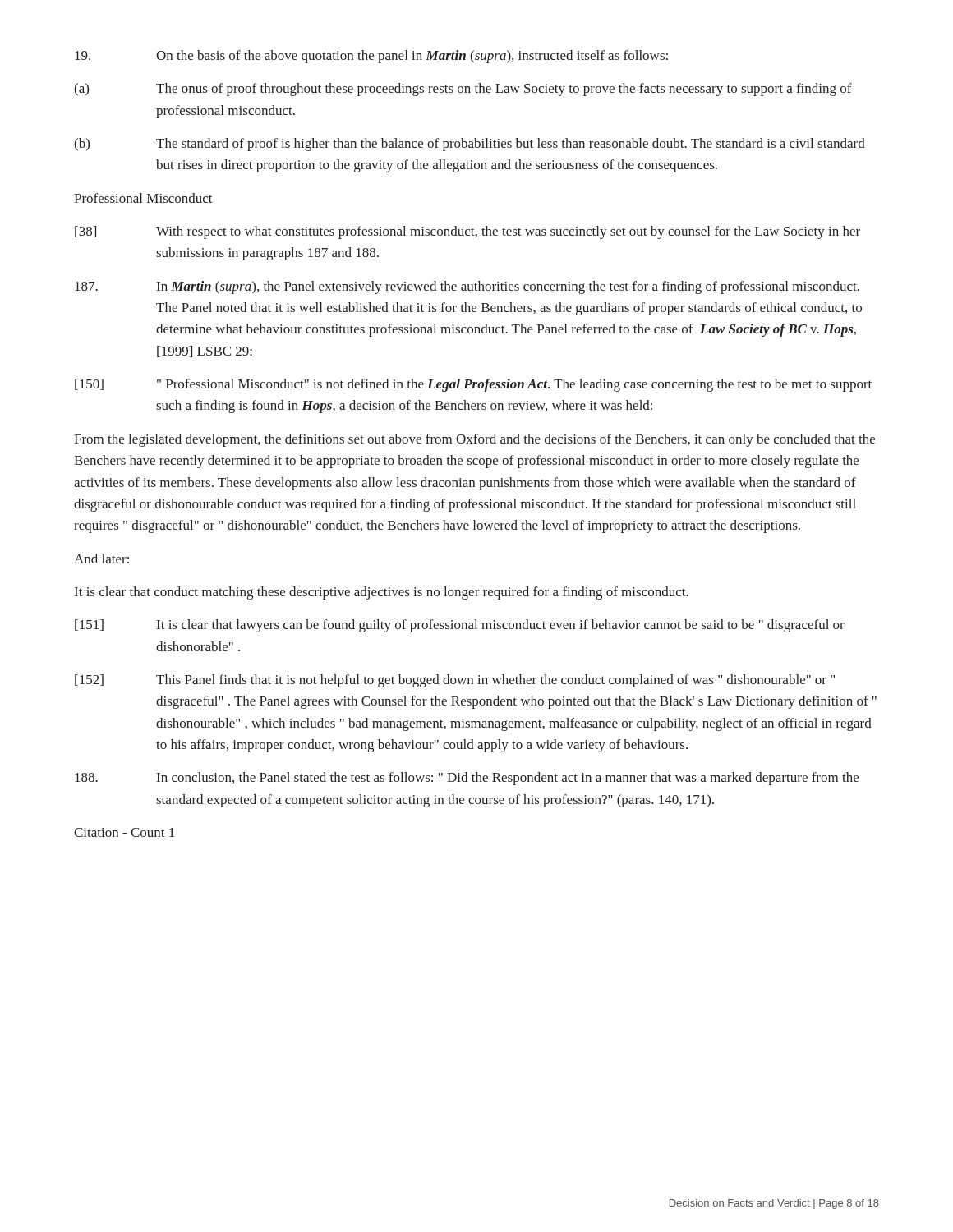
Task: Click on the passage starting "On the basis of"
Action: [476, 56]
